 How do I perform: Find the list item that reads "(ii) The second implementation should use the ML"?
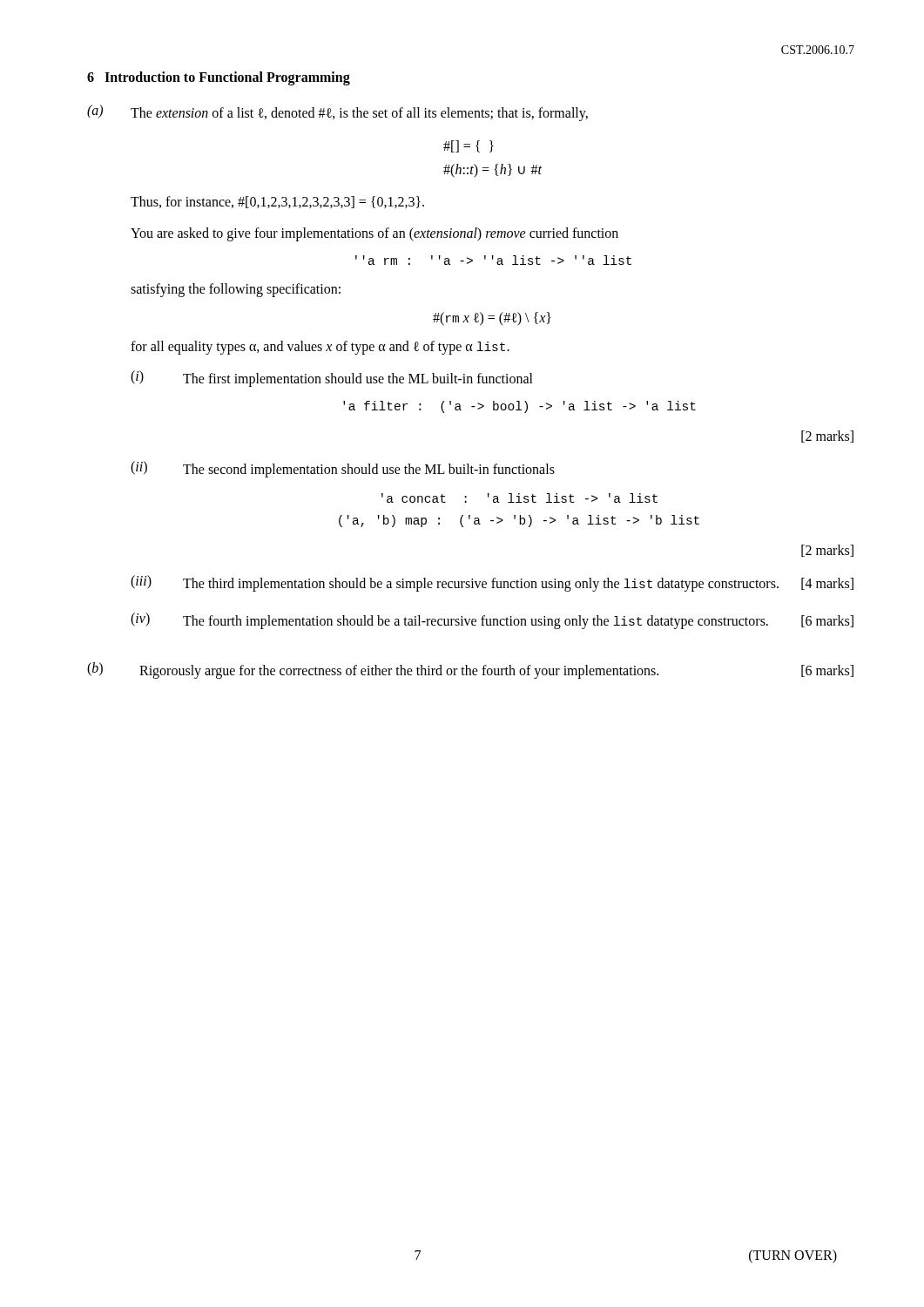click(x=492, y=510)
